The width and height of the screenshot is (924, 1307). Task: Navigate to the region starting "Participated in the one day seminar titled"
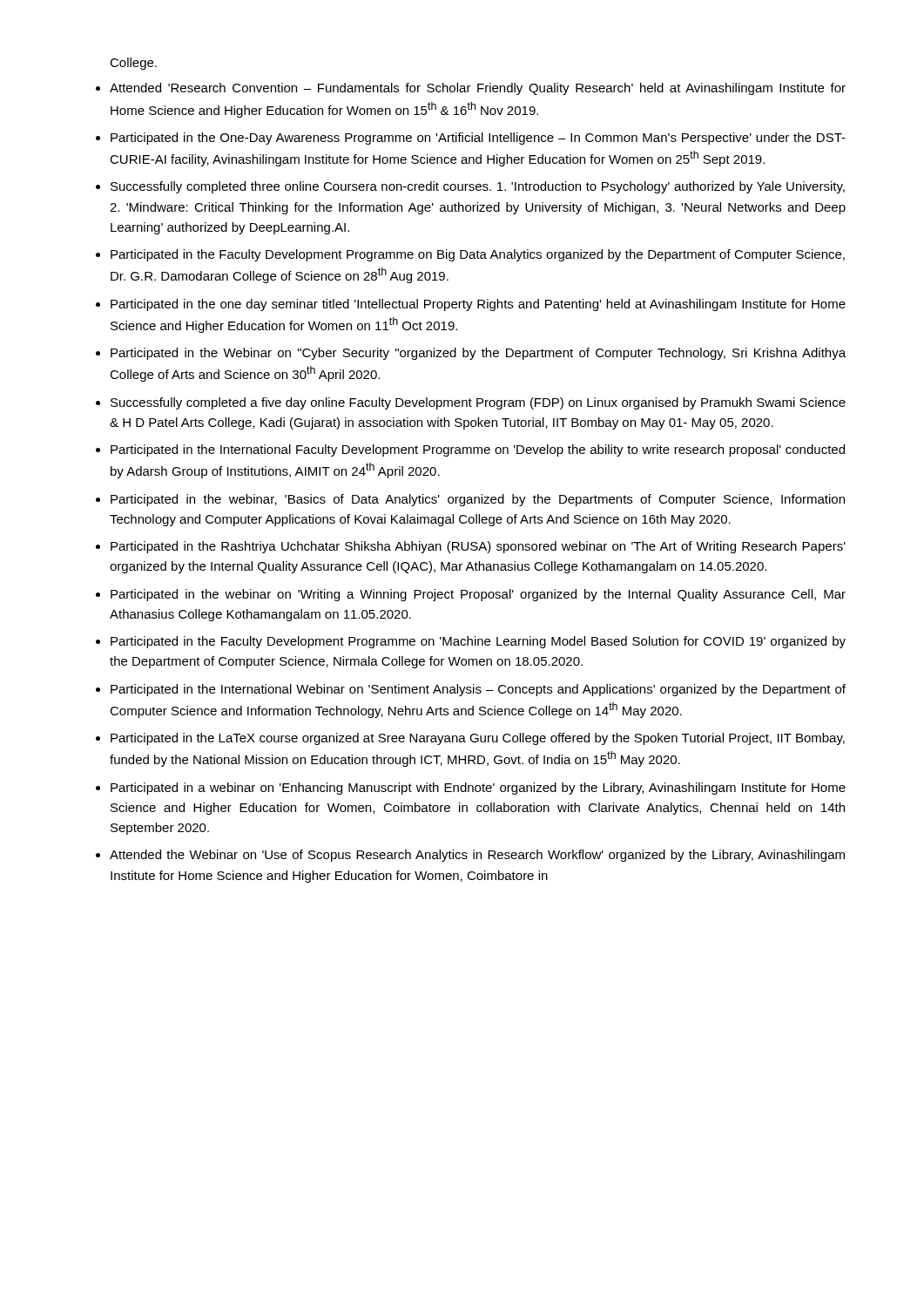[478, 314]
